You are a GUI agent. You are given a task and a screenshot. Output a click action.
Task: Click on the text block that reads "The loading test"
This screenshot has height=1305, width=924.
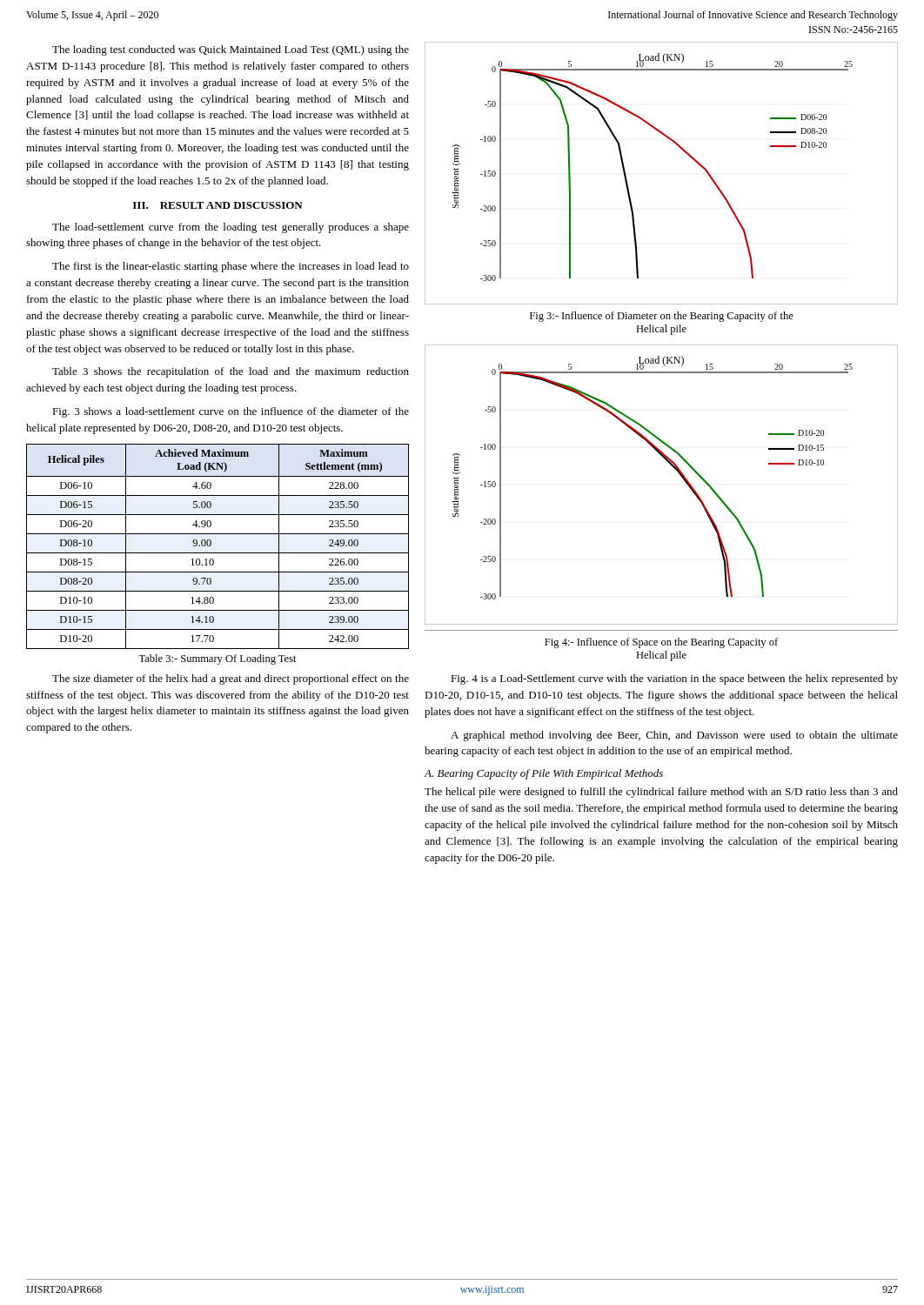[x=218, y=116]
